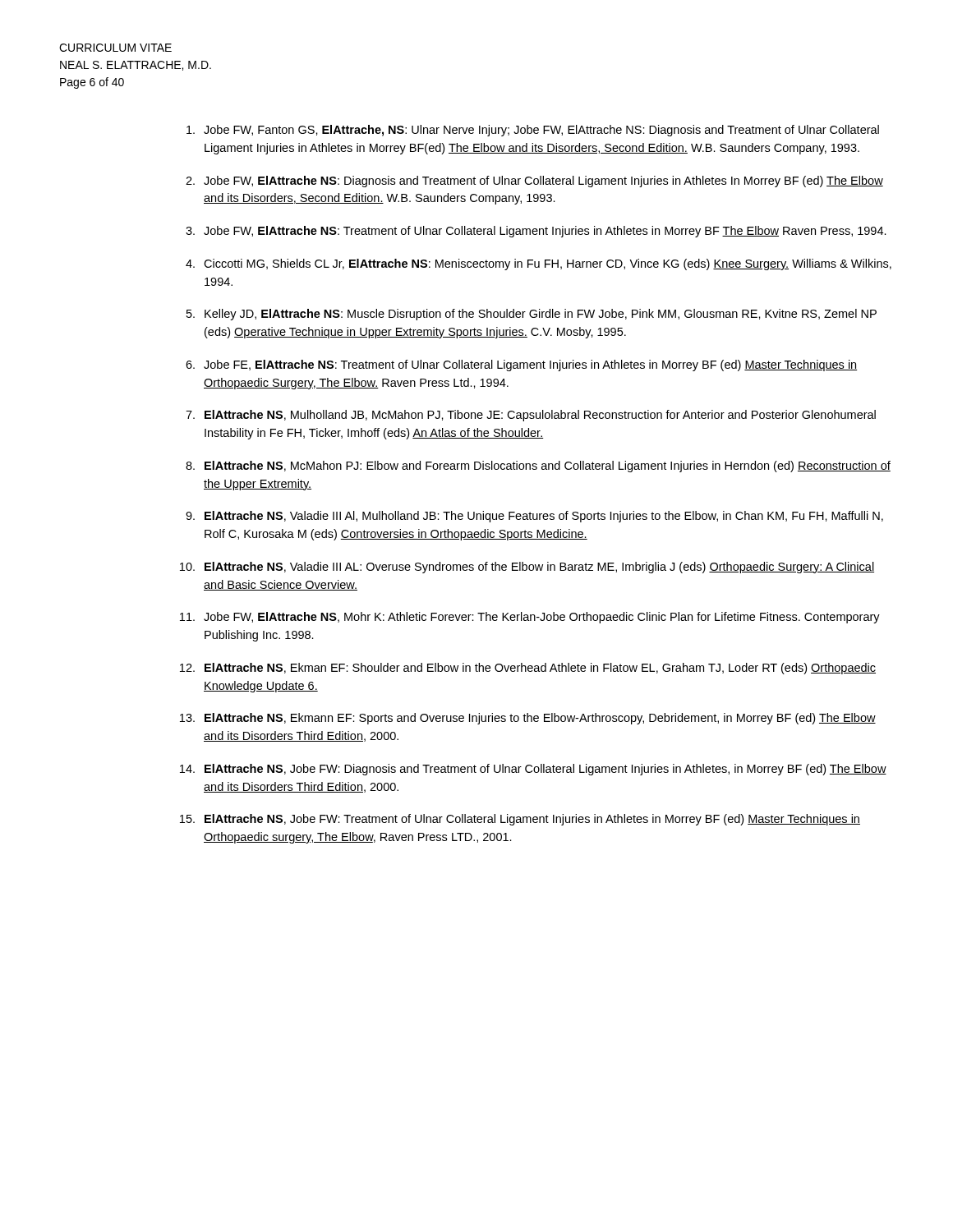Find the text starting "3. Jobe FW, ElAttrache NS: Treatment of"
The height and width of the screenshot is (1232, 953).
(529, 232)
